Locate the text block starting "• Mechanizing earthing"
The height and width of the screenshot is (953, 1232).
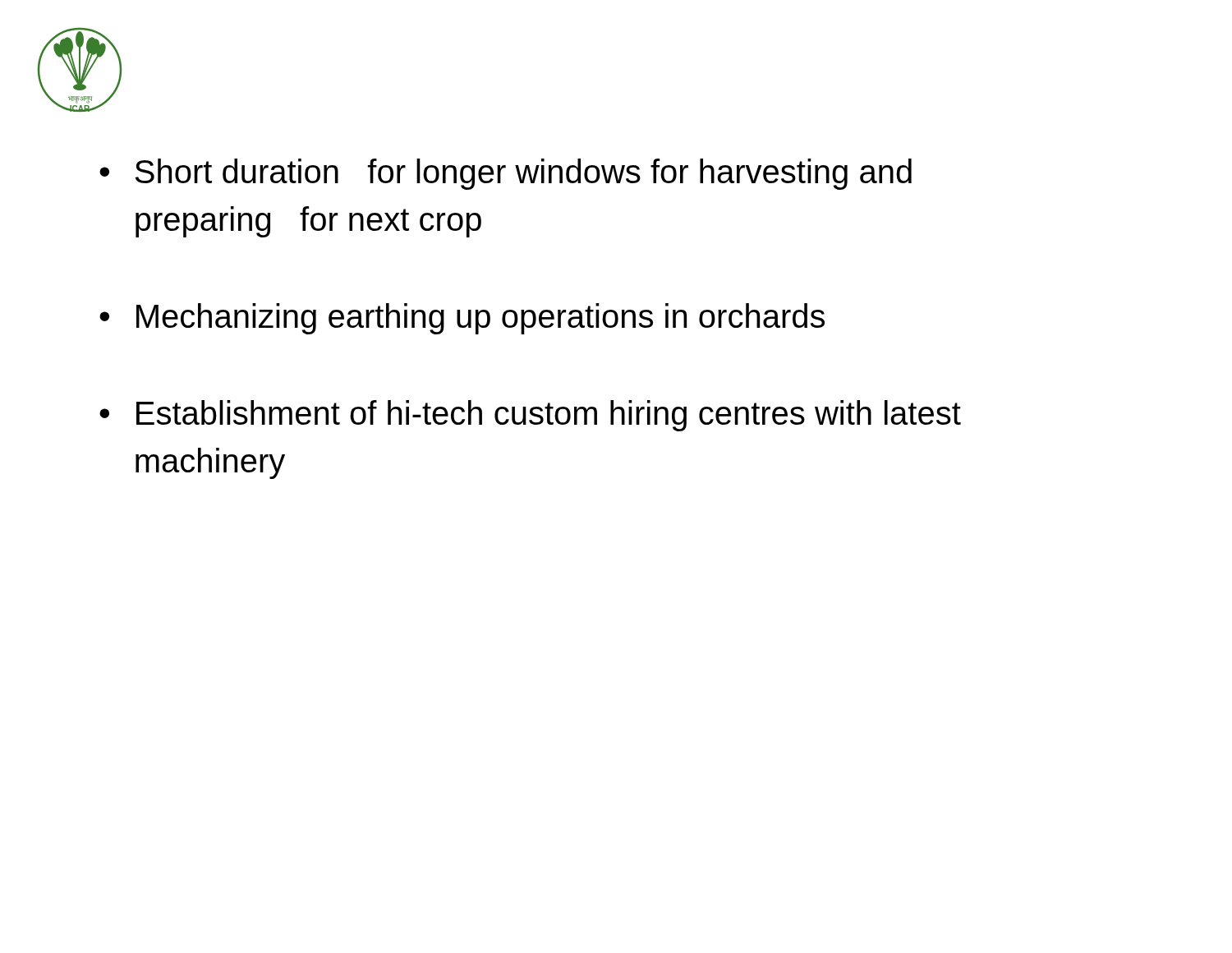pos(462,316)
